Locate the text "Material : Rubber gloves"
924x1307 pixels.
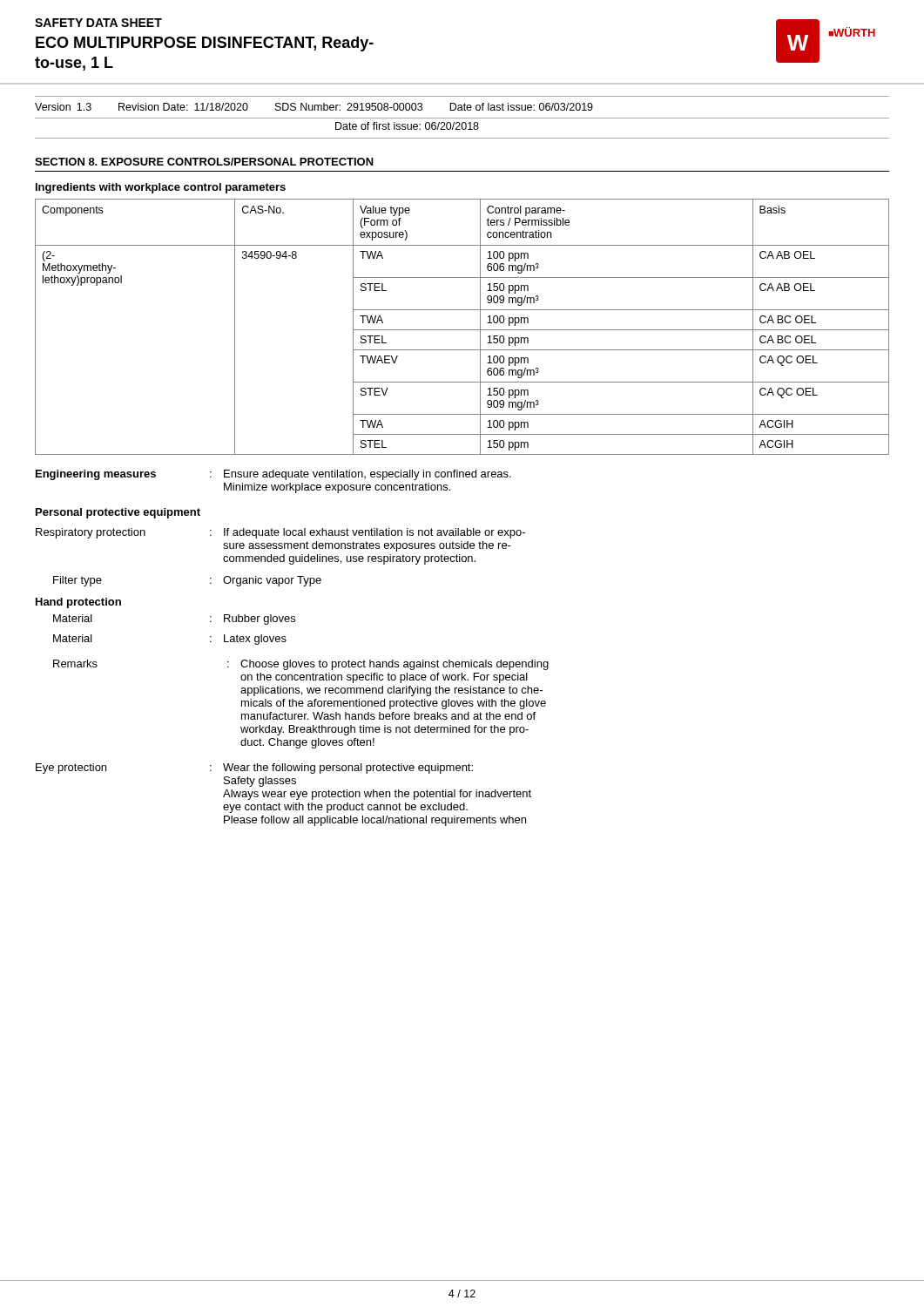coord(69,619)
